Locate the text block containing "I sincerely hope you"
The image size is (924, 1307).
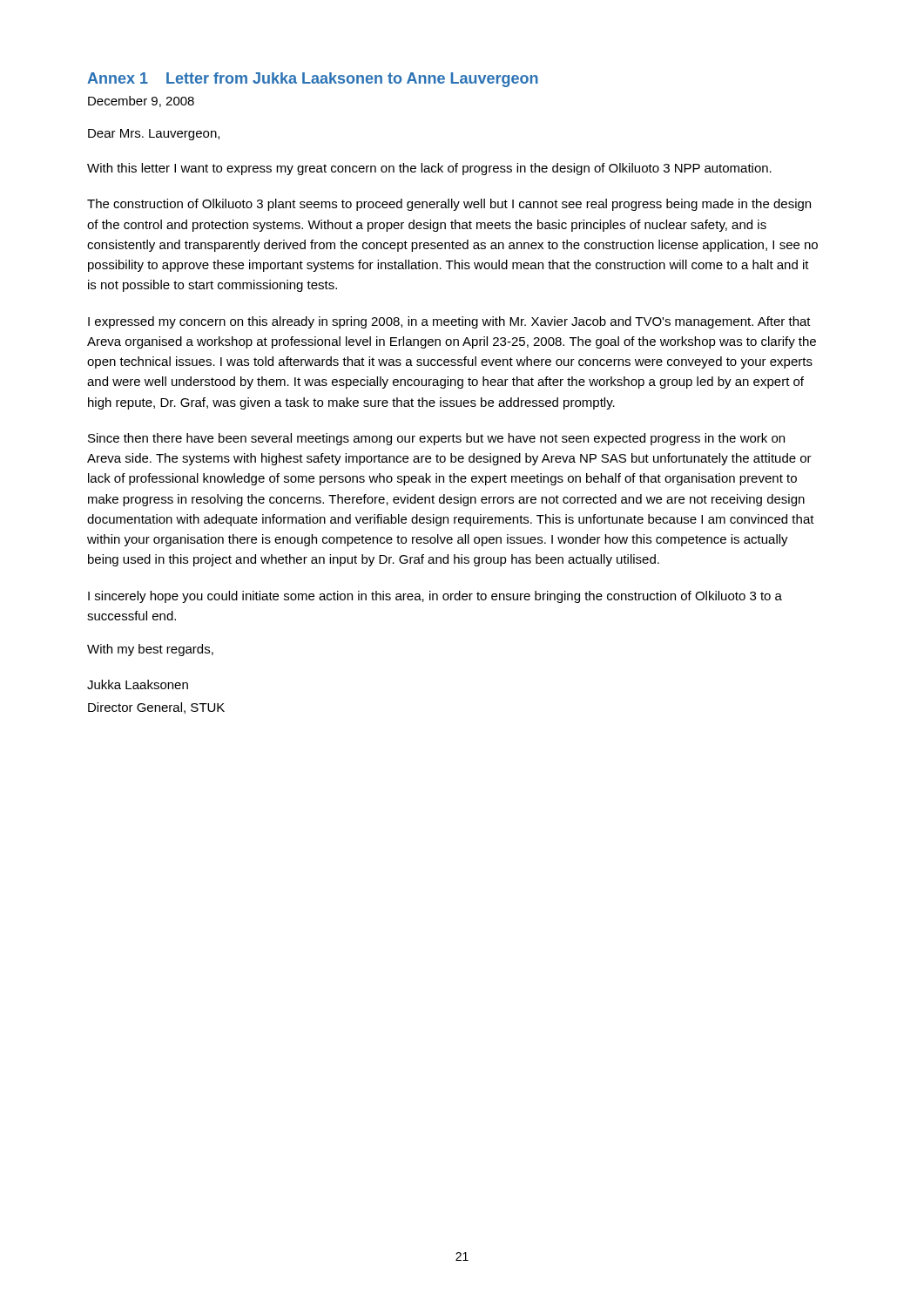pos(435,605)
